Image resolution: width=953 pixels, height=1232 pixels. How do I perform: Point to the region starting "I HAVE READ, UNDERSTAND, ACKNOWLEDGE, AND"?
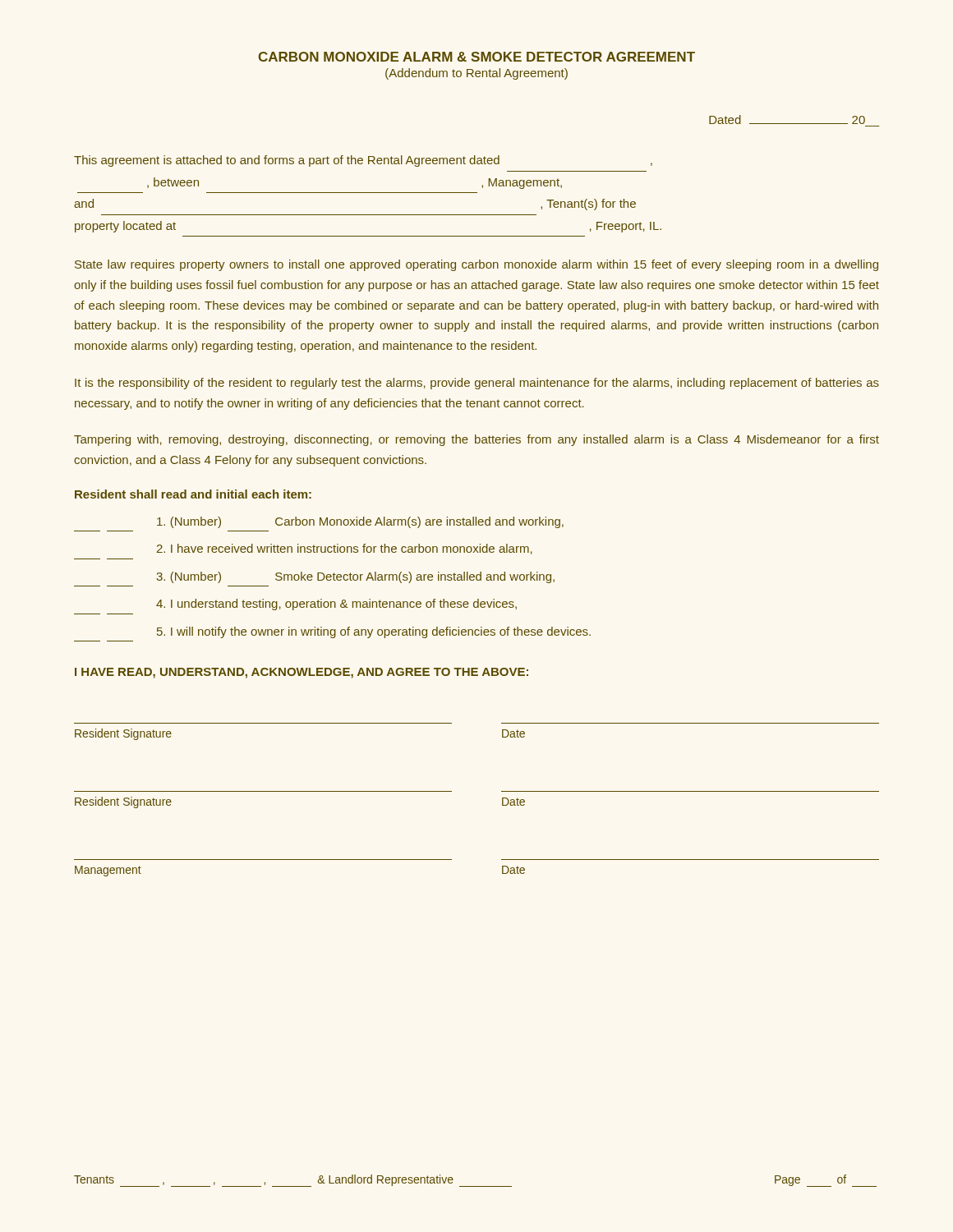click(x=302, y=672)
